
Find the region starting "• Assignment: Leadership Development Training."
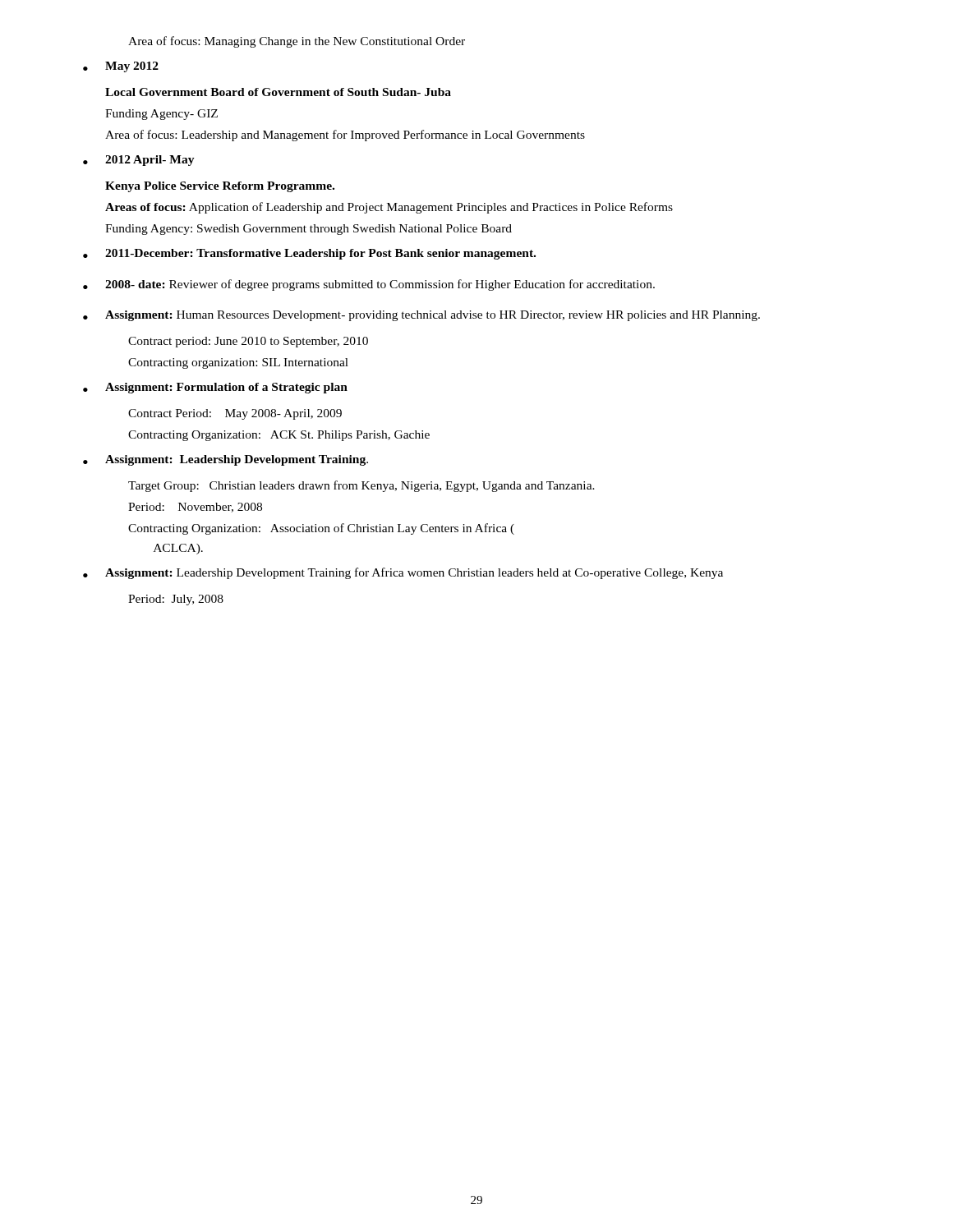coord(226,460)
